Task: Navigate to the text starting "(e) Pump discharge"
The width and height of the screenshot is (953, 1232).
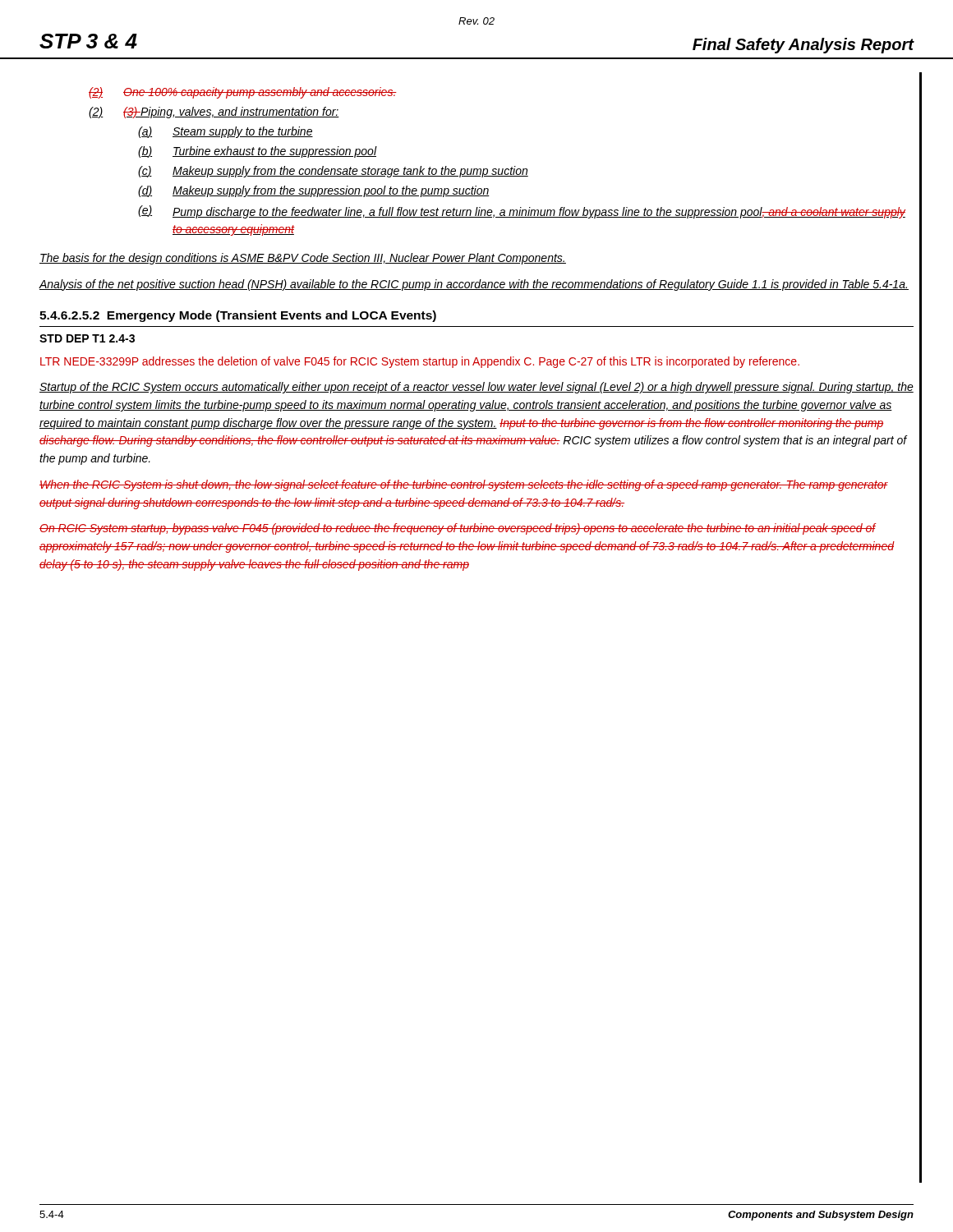Action: (526, 221)
